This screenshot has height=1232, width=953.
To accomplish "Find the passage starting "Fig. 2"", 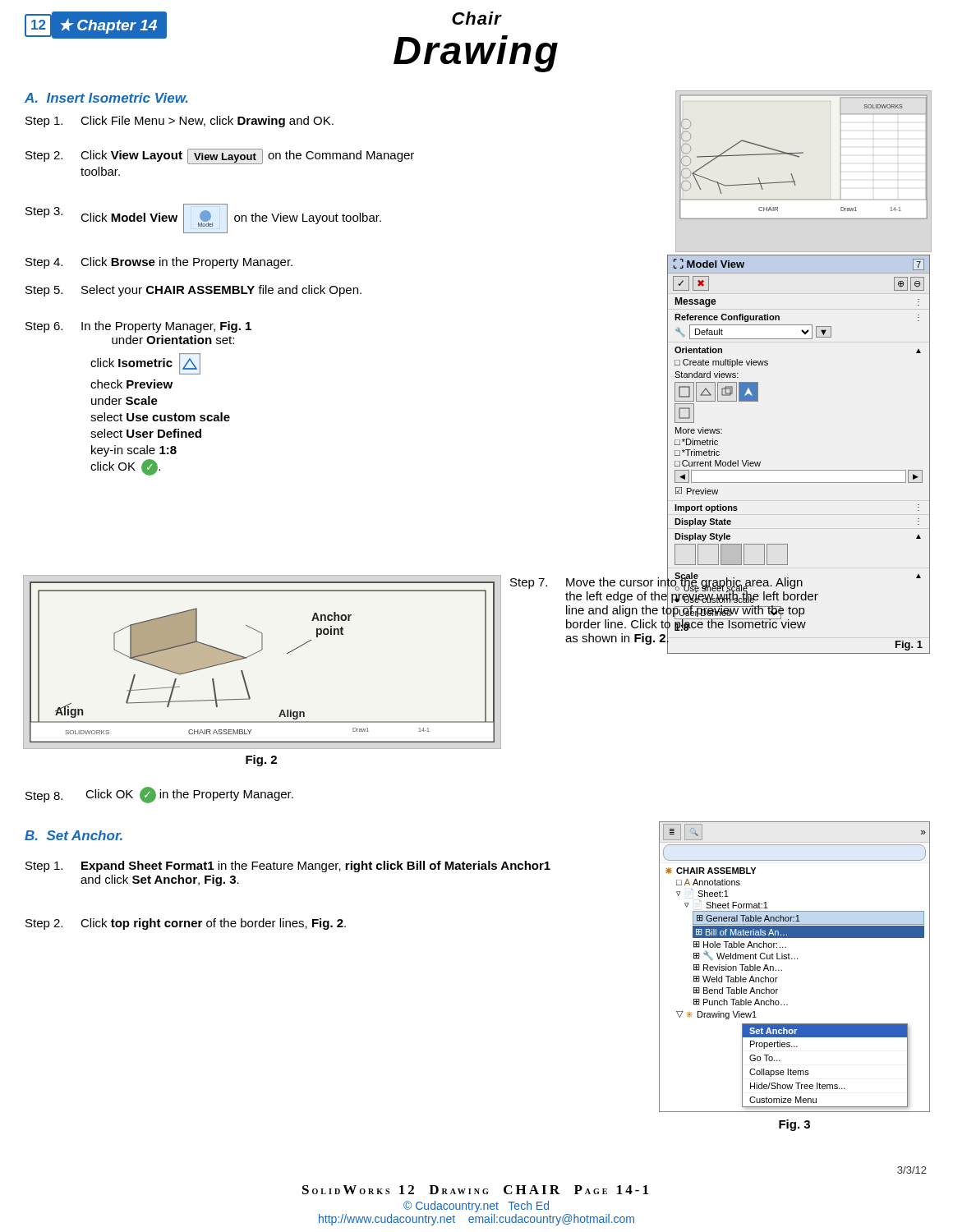I will [x=261, y=759].
